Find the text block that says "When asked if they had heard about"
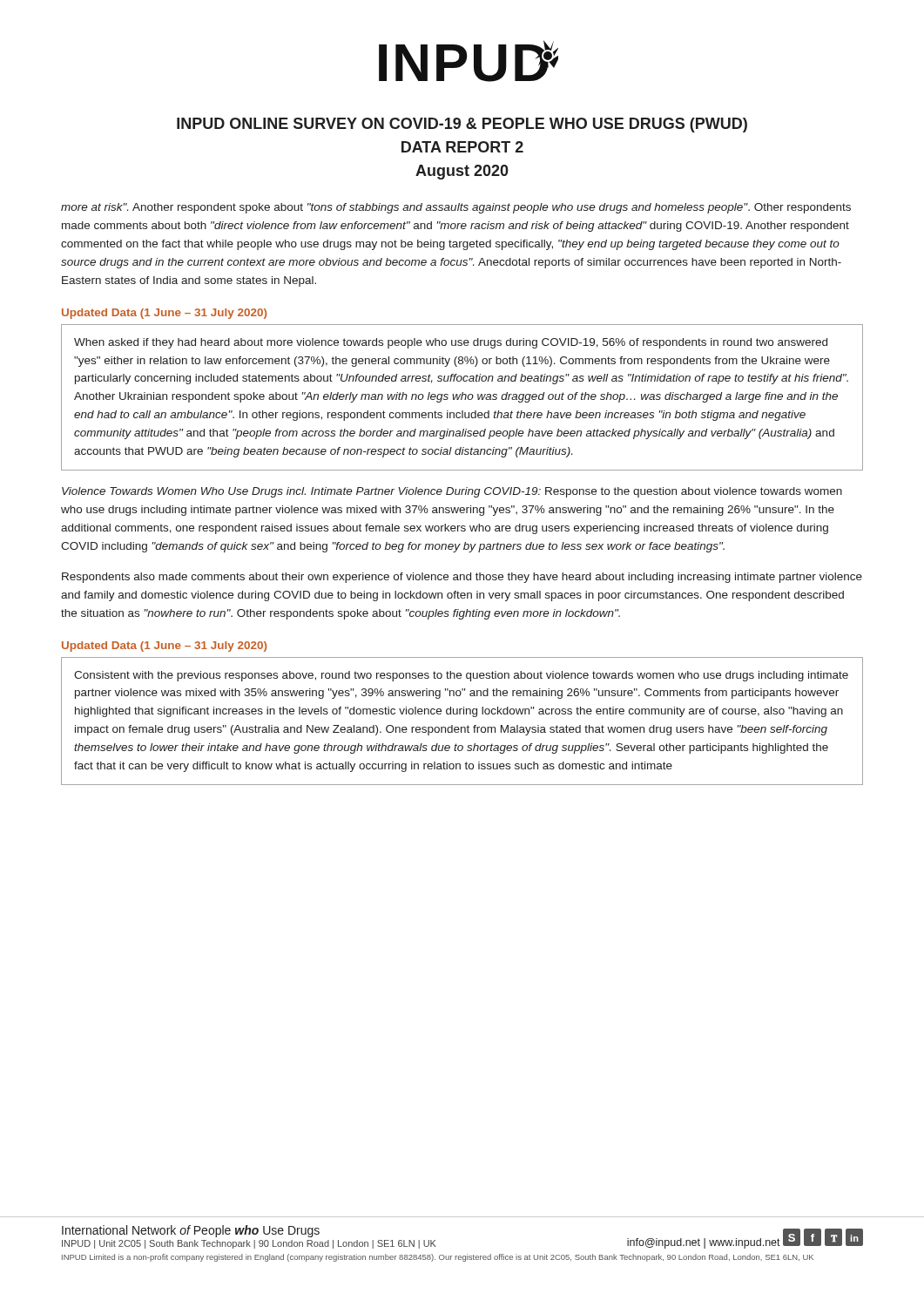The height and width of the screenshot is (1307, 924). tap(462, 396)
